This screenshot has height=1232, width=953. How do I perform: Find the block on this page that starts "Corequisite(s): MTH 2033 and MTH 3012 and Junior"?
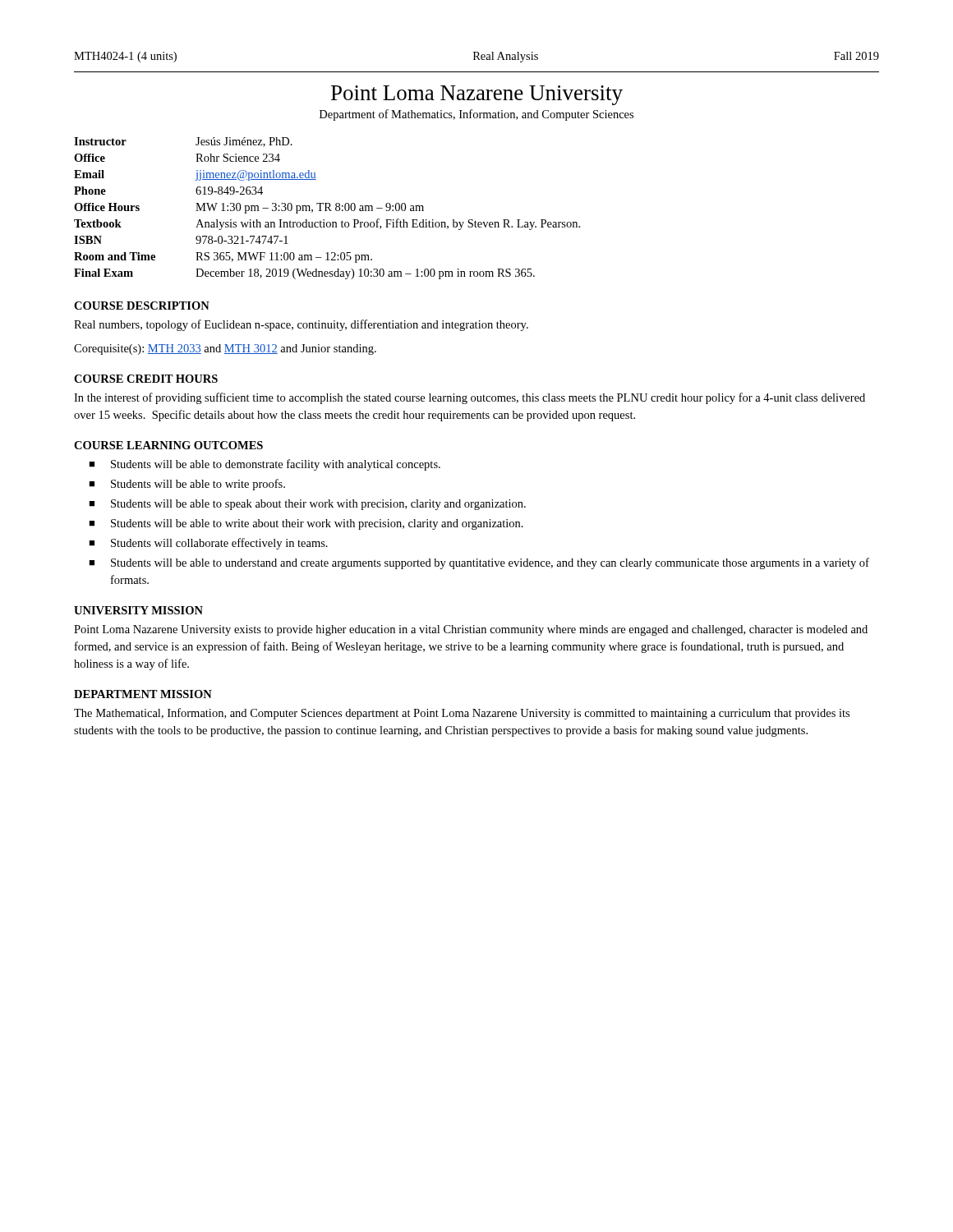(x=225, y=348)
